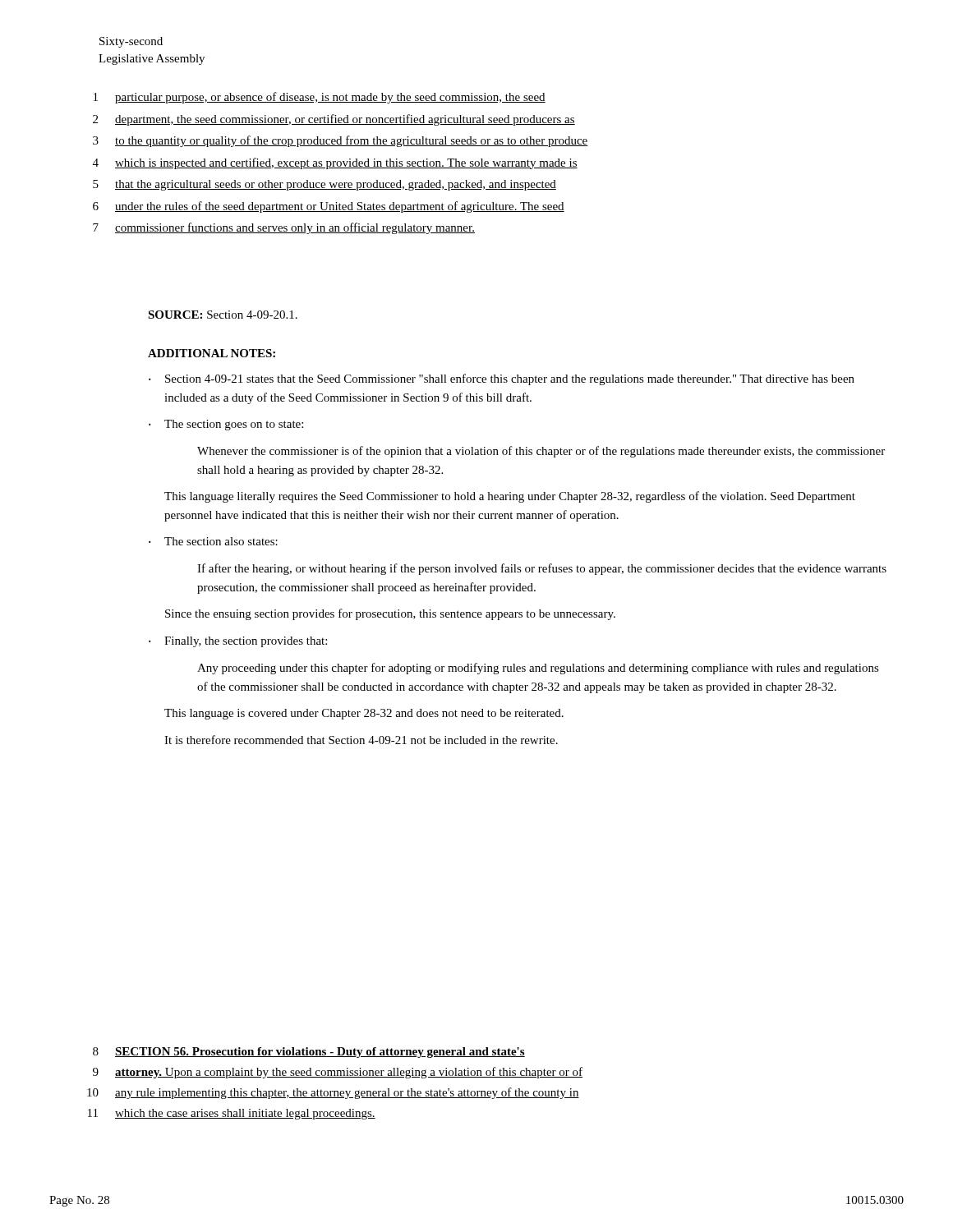Select the text block that says "Whenever the commissioner"
953x1232 pixels.
pos(541,460)
